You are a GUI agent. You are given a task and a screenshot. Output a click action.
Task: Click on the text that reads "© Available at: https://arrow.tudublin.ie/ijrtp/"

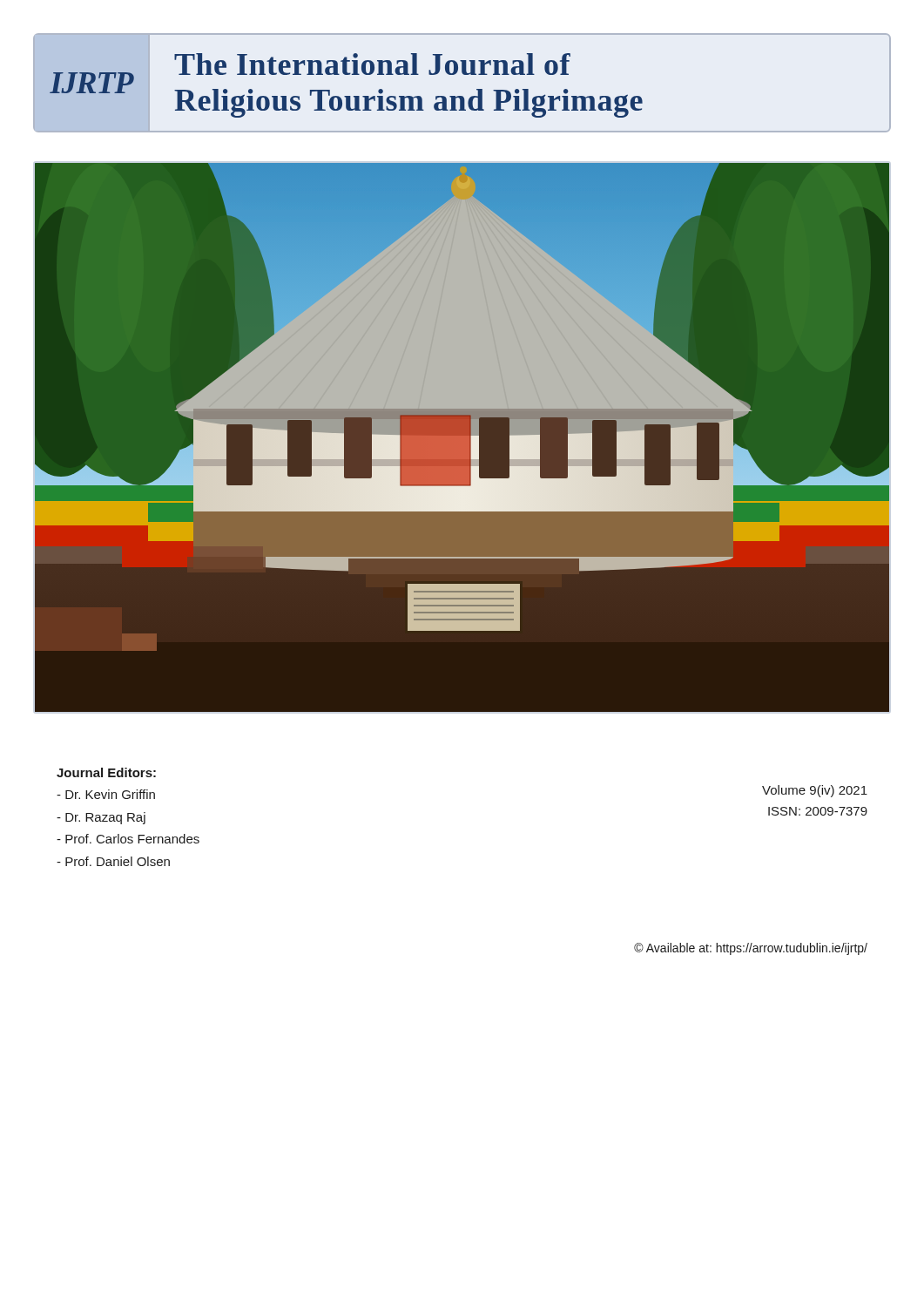[751, 948]
